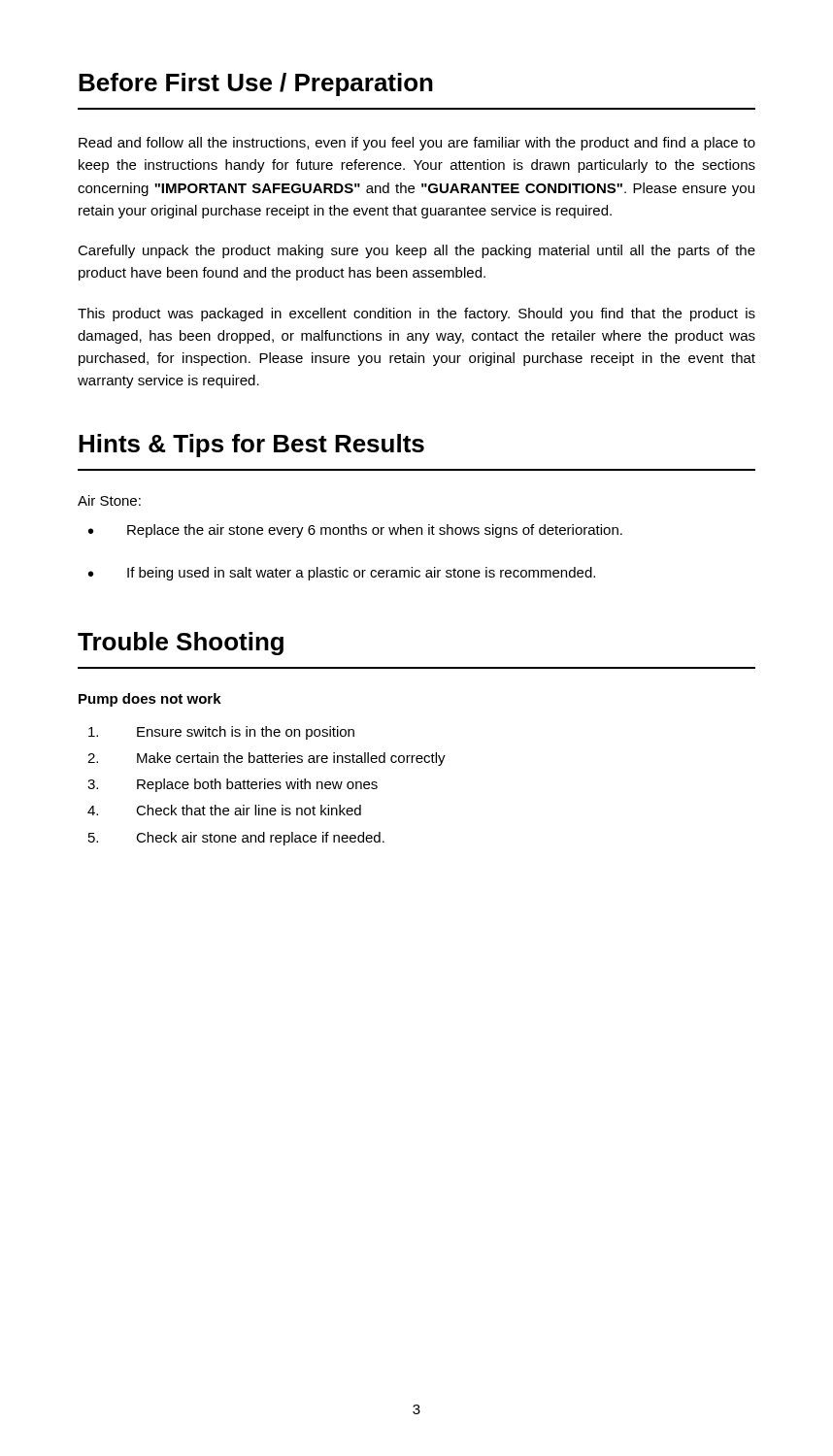The height and width of the screenshot is (1456, 833).
Task: Locate the list item that reads "5. Check air stone"
Action: 236,839
